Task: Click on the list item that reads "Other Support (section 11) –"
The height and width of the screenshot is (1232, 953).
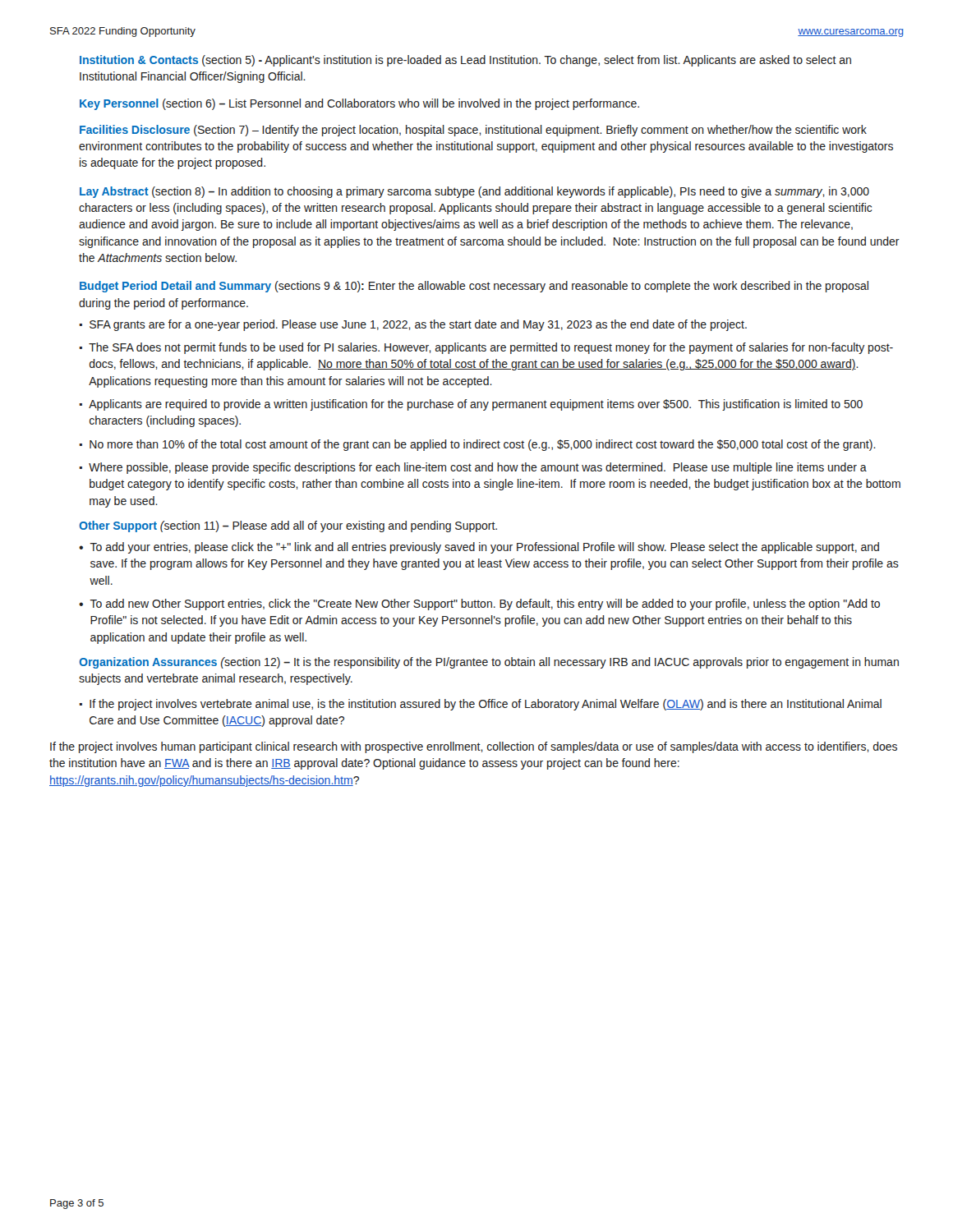Action: (288, 526)
